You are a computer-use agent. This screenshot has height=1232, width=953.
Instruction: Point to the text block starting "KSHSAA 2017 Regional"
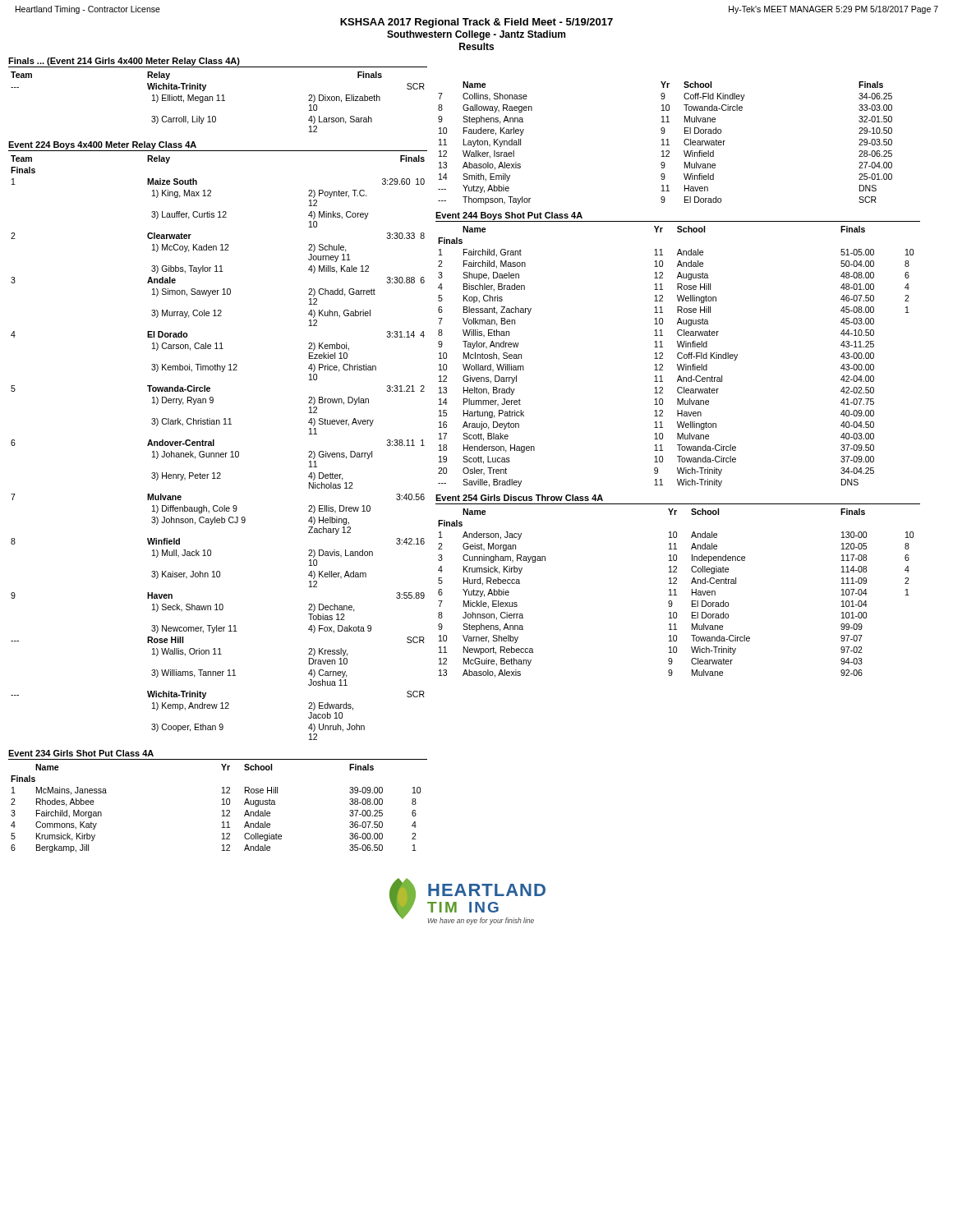point(476,22)
